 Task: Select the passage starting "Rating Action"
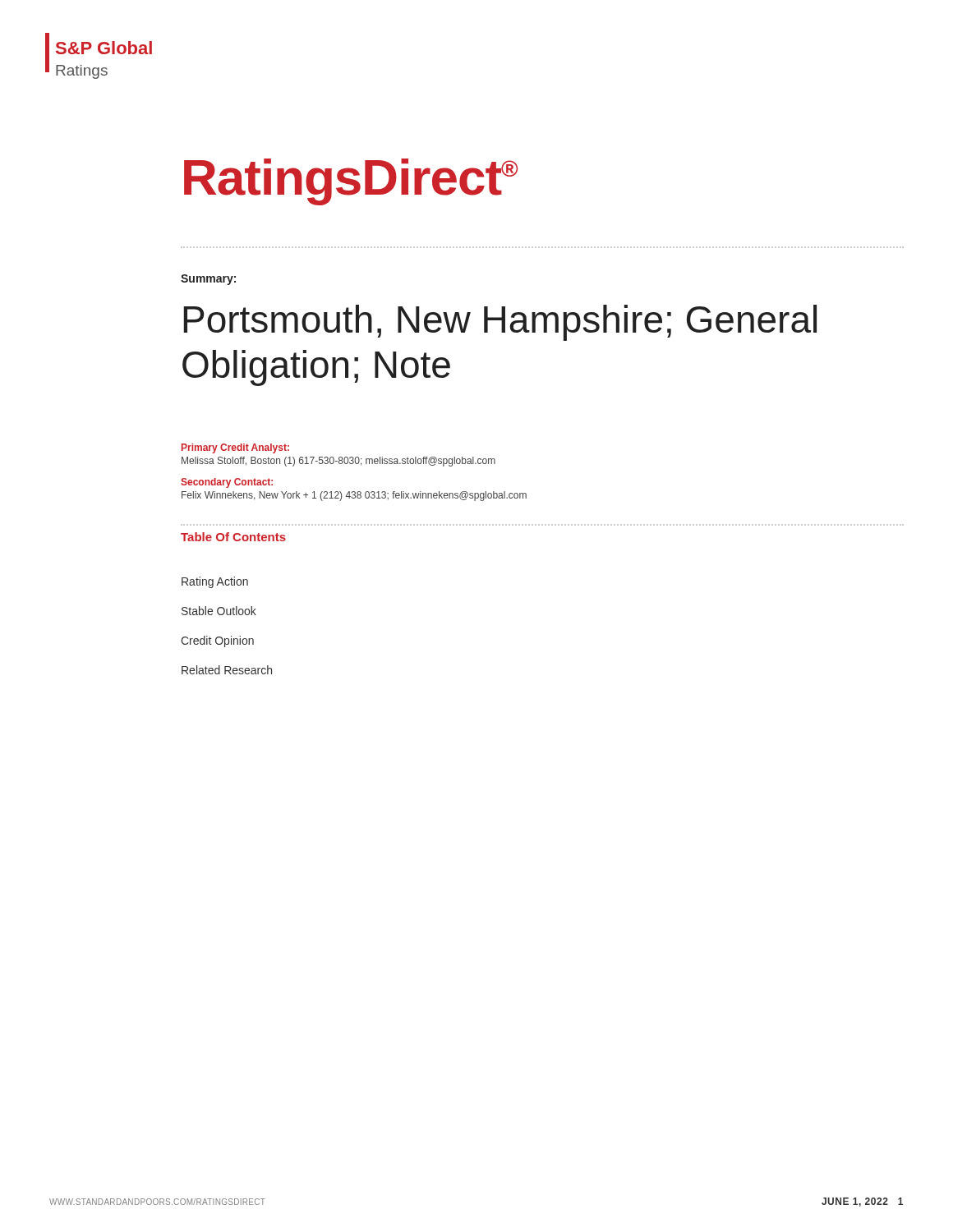215,582
